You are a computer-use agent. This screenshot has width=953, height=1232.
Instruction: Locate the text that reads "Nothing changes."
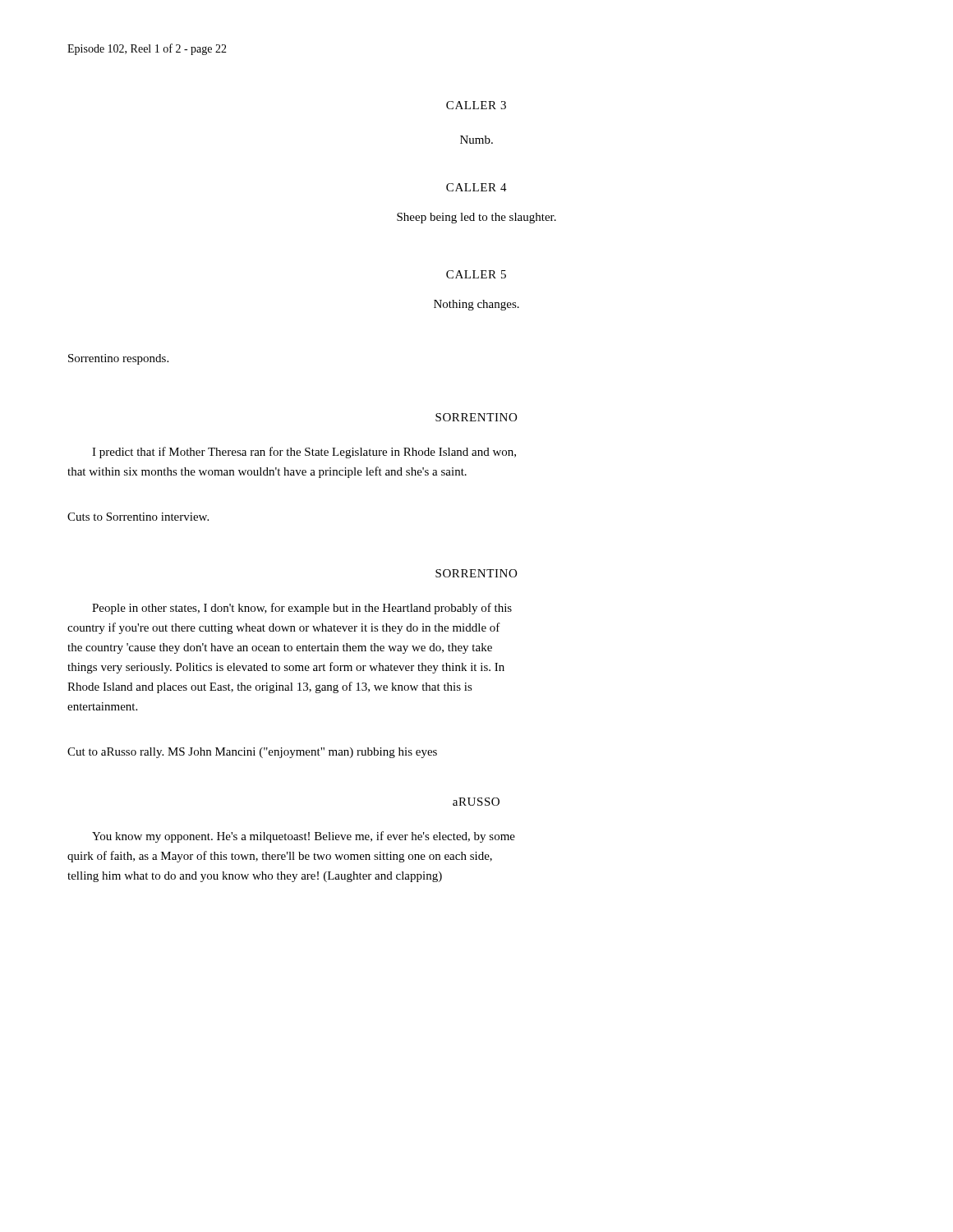coord(476,304)
